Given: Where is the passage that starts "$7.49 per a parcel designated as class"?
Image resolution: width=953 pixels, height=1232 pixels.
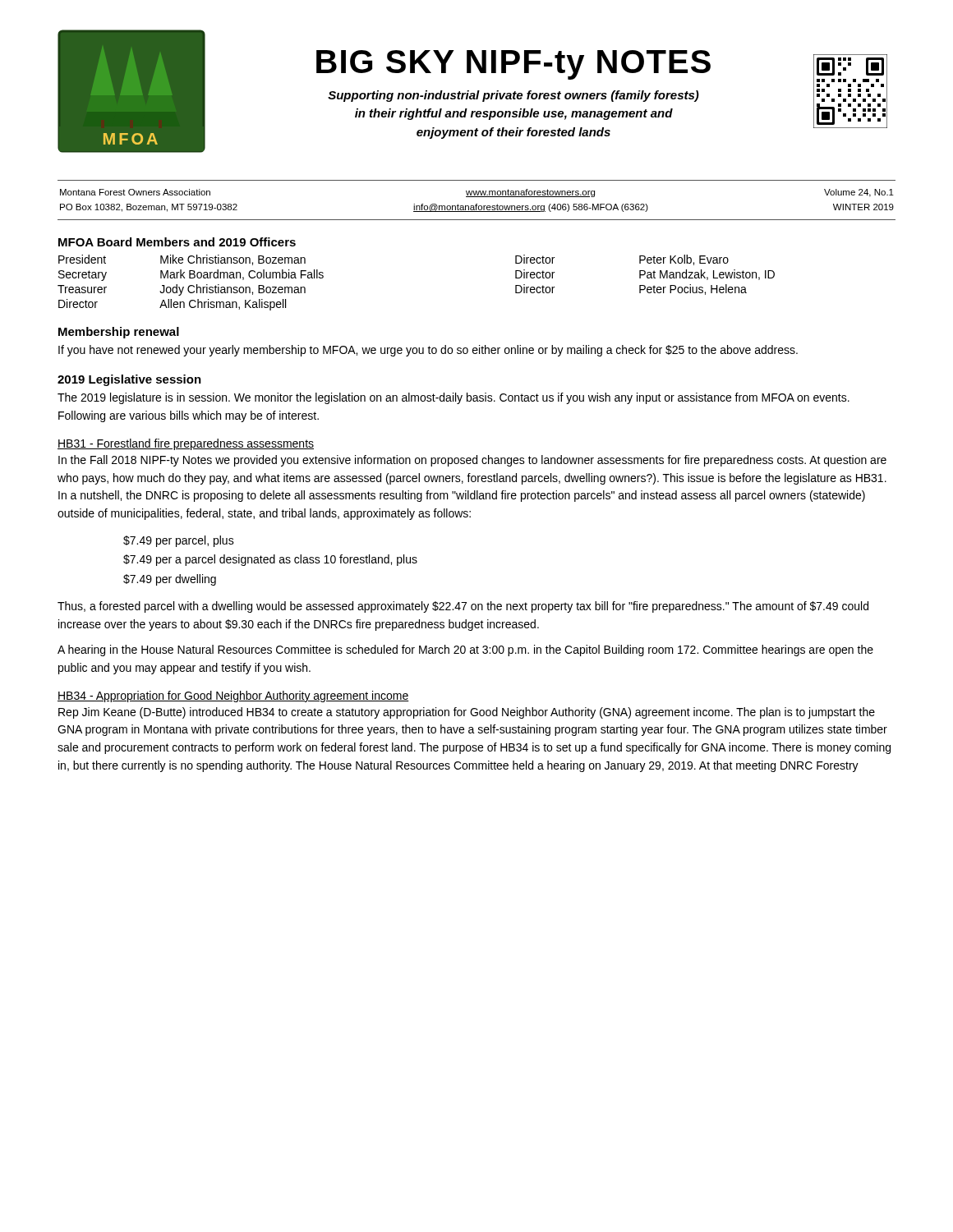Looking at the screenshot, I should 270,560.
